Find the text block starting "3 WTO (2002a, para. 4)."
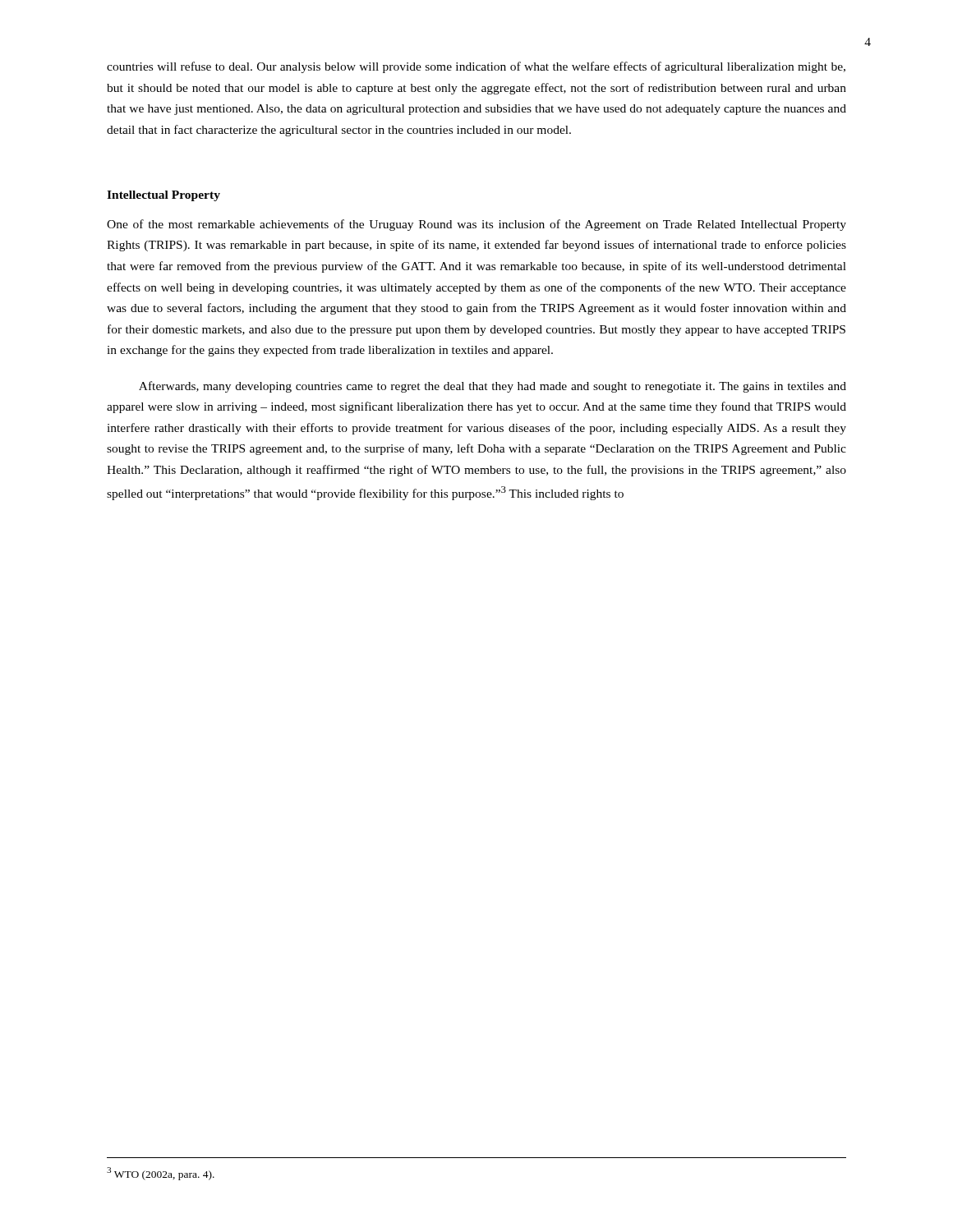Screen dimensions: 1232x953 point(161,1174)
